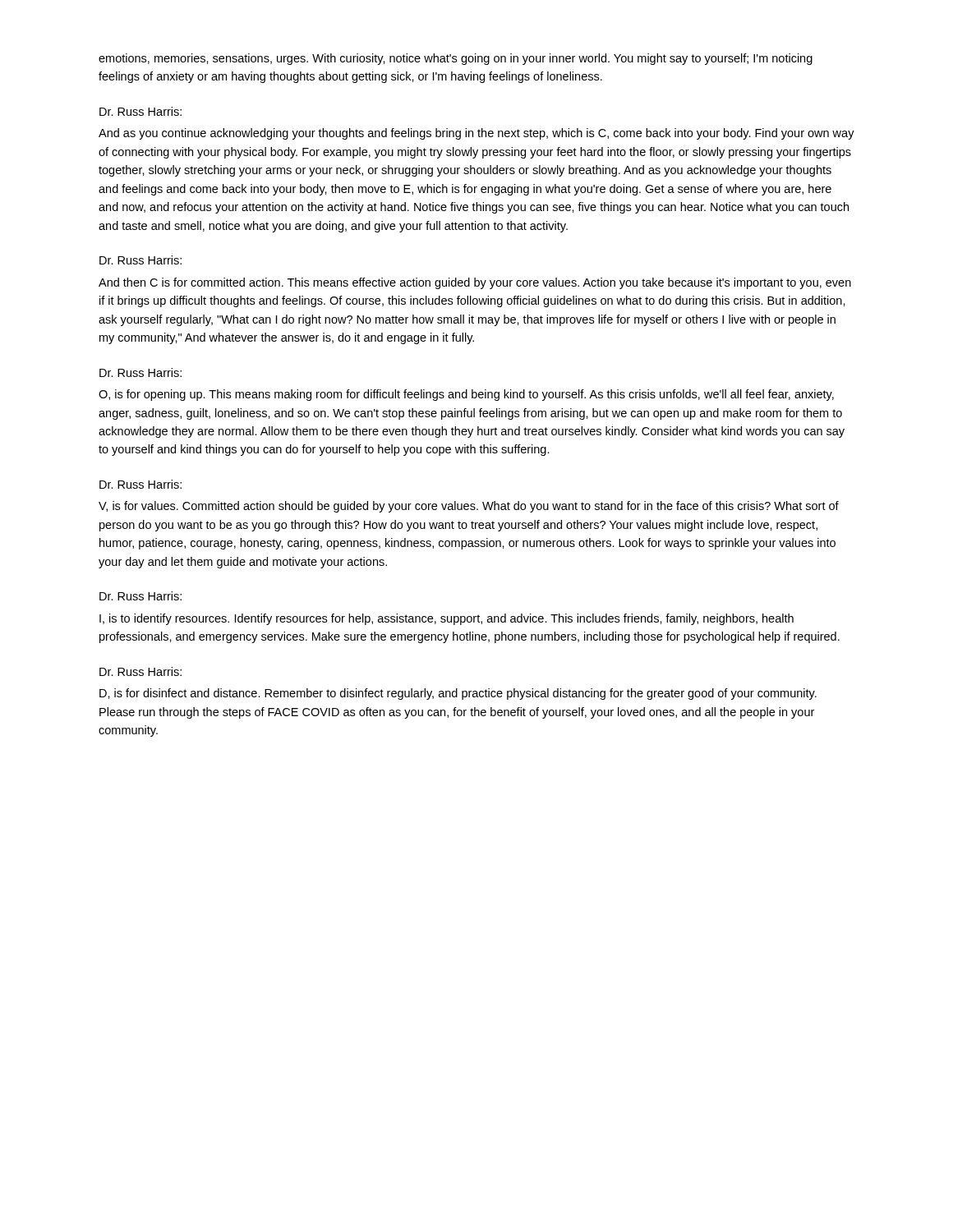This screenshot has width=953, height=1232.
Task: Find the block on this page that starts "O, is for opening"
Action: point(476,422)
